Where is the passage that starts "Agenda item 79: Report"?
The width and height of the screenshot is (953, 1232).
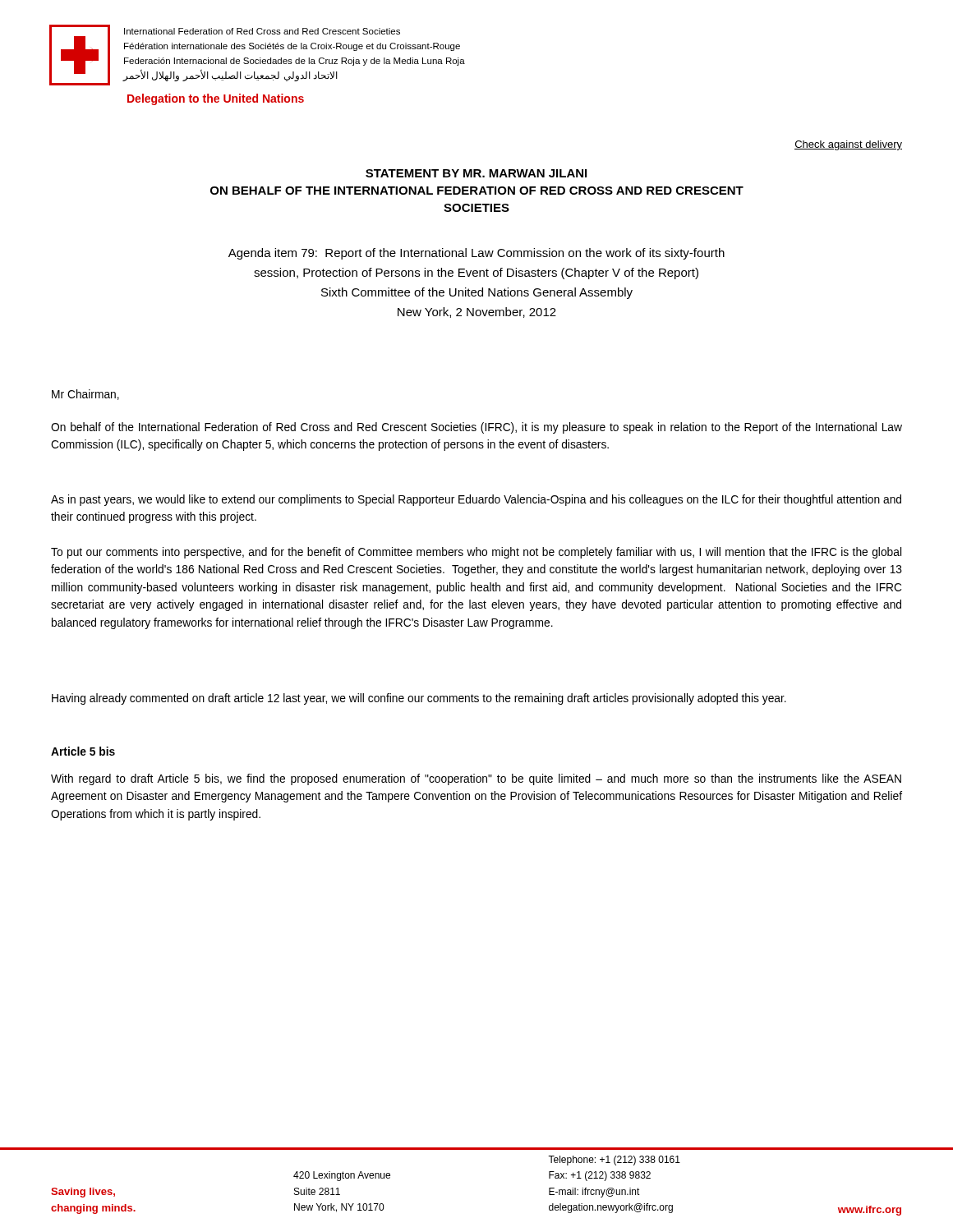pos(476,282)
